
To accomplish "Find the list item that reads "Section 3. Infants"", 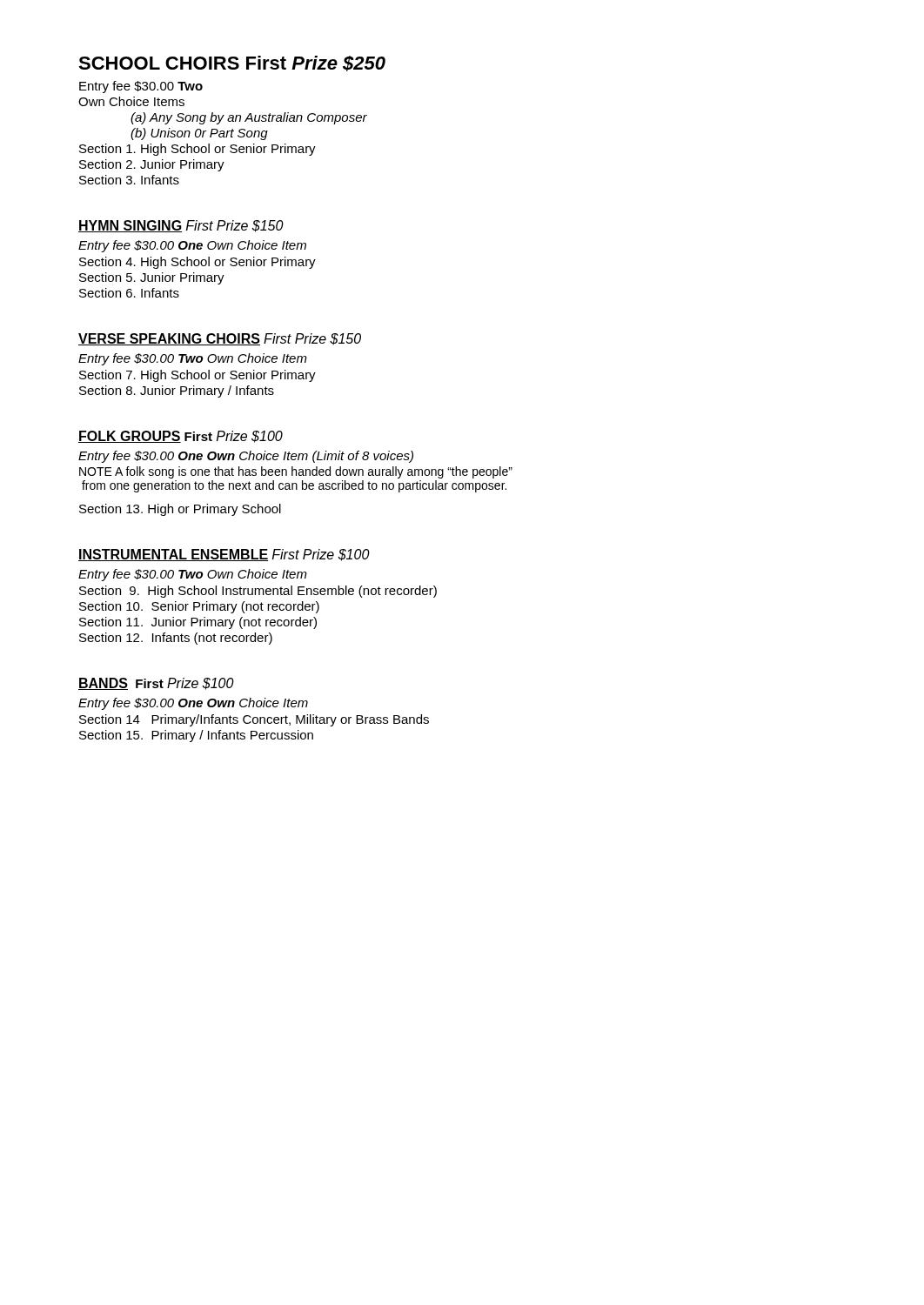I will pyautogui.click(x=129, y=180).
